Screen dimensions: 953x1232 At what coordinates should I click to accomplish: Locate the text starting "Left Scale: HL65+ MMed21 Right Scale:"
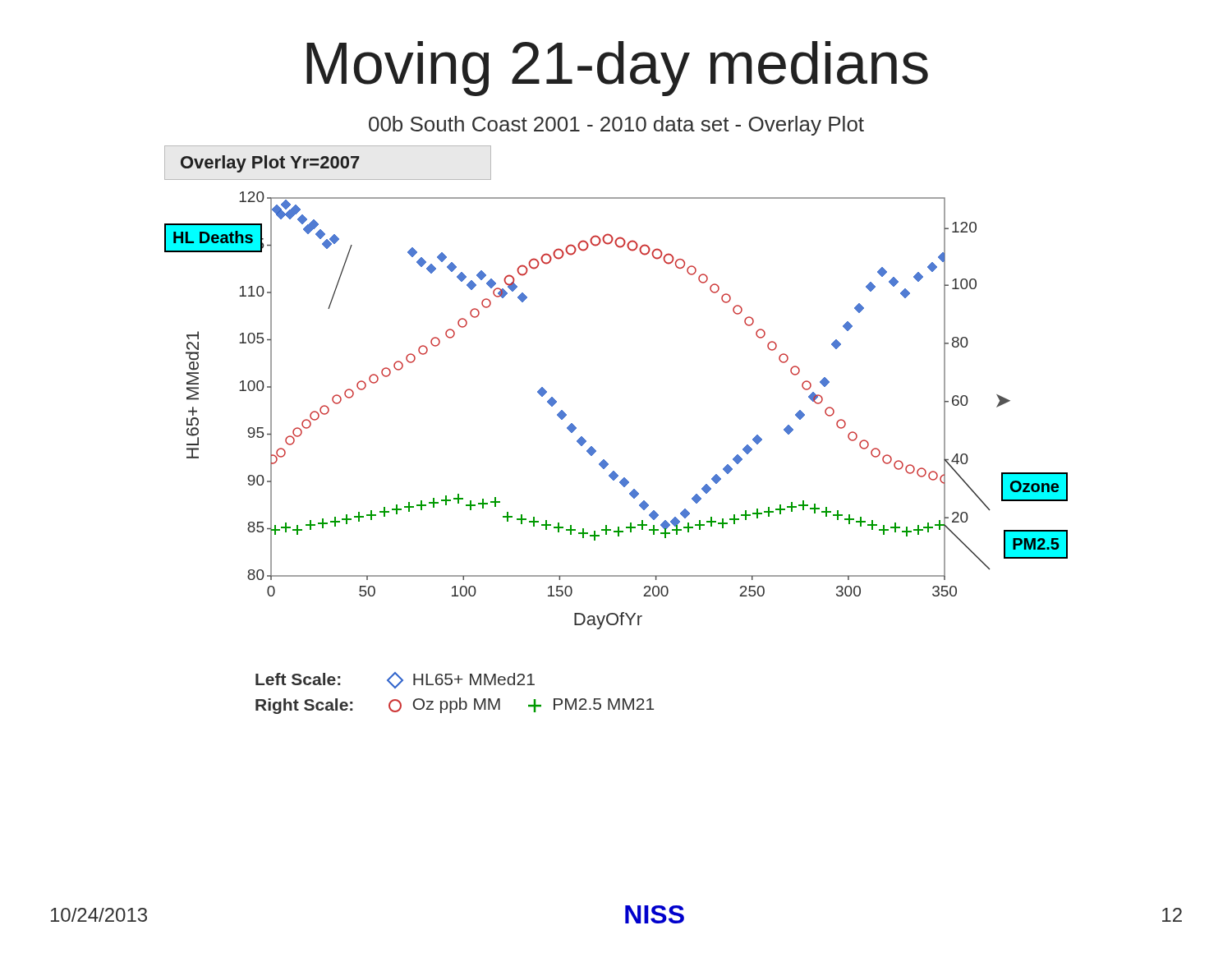pos(297,680)
